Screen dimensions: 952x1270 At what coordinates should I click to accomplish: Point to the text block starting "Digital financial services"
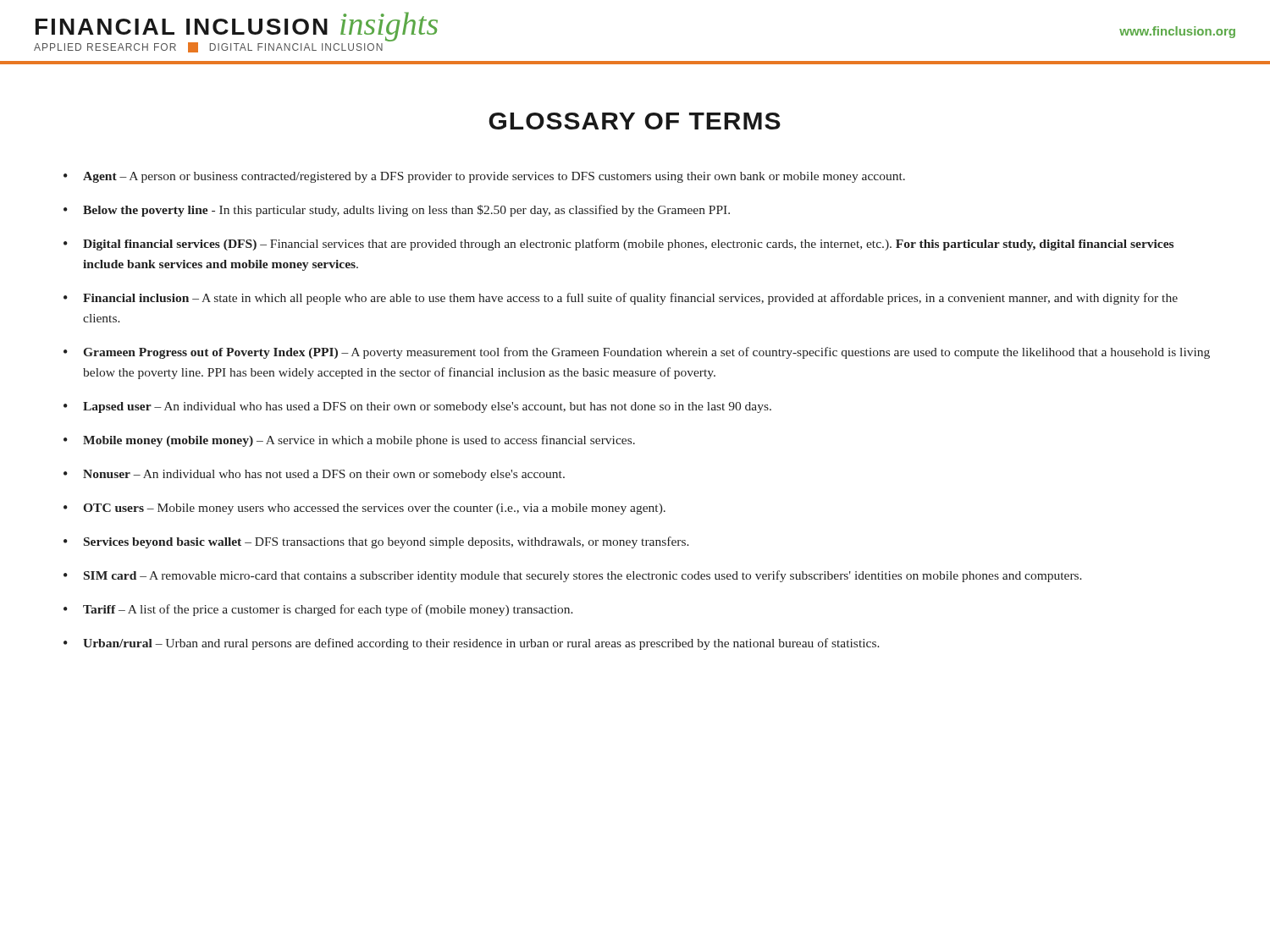pos(628,253)
